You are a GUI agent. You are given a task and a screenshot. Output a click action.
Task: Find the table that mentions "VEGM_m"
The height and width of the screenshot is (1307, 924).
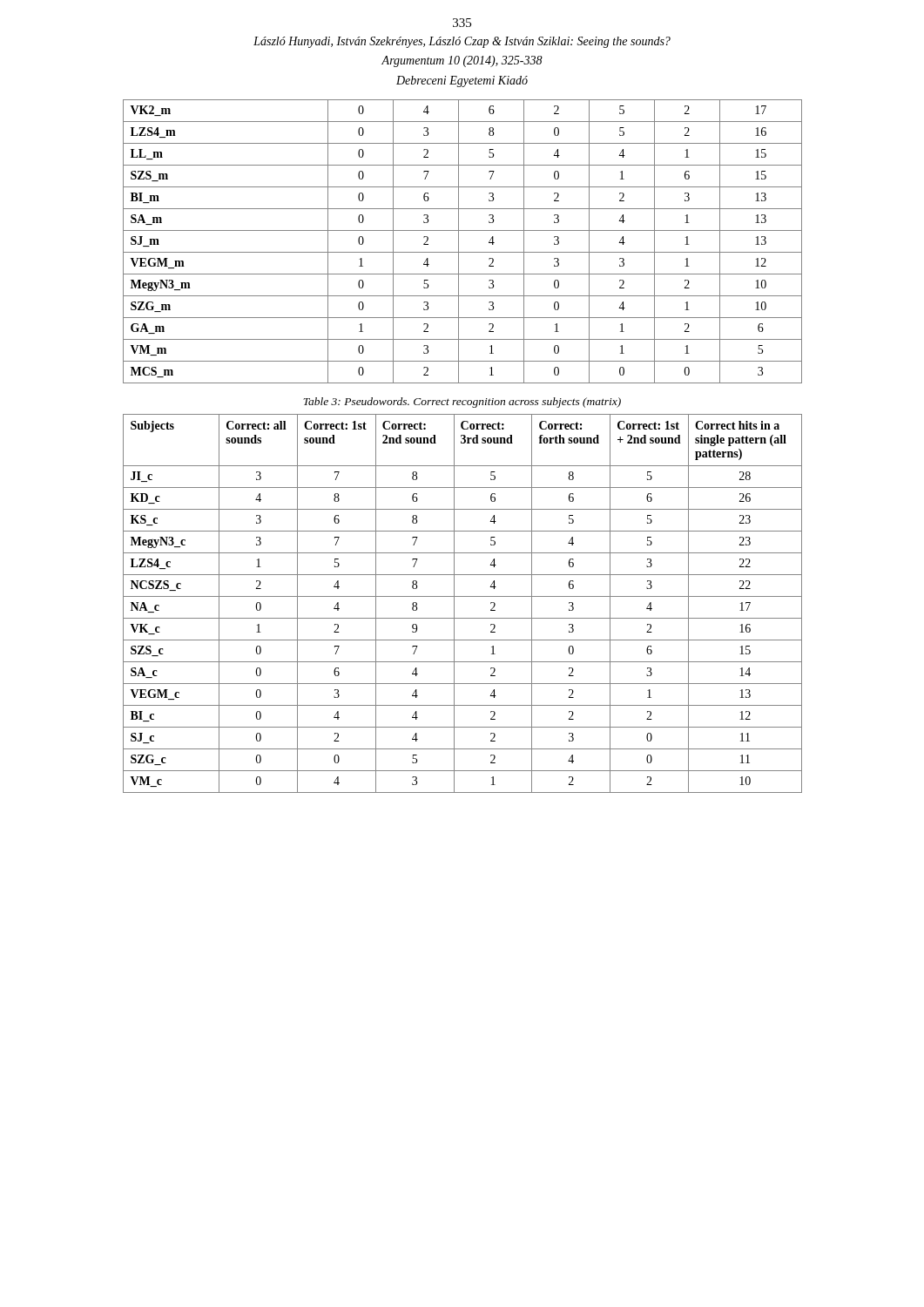click(462, 241)
